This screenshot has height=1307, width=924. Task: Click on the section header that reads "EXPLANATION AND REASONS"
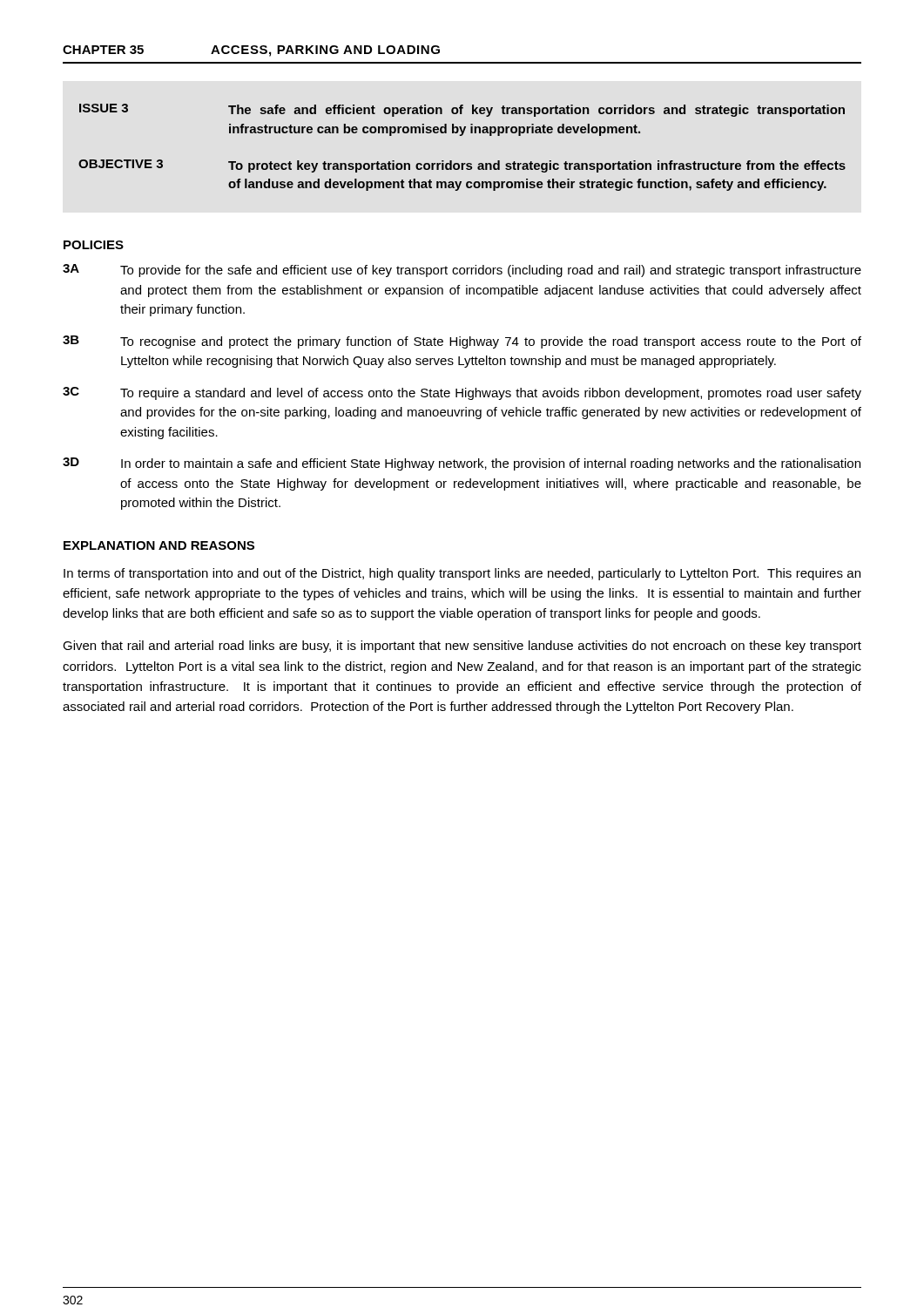tap(159, 545)
